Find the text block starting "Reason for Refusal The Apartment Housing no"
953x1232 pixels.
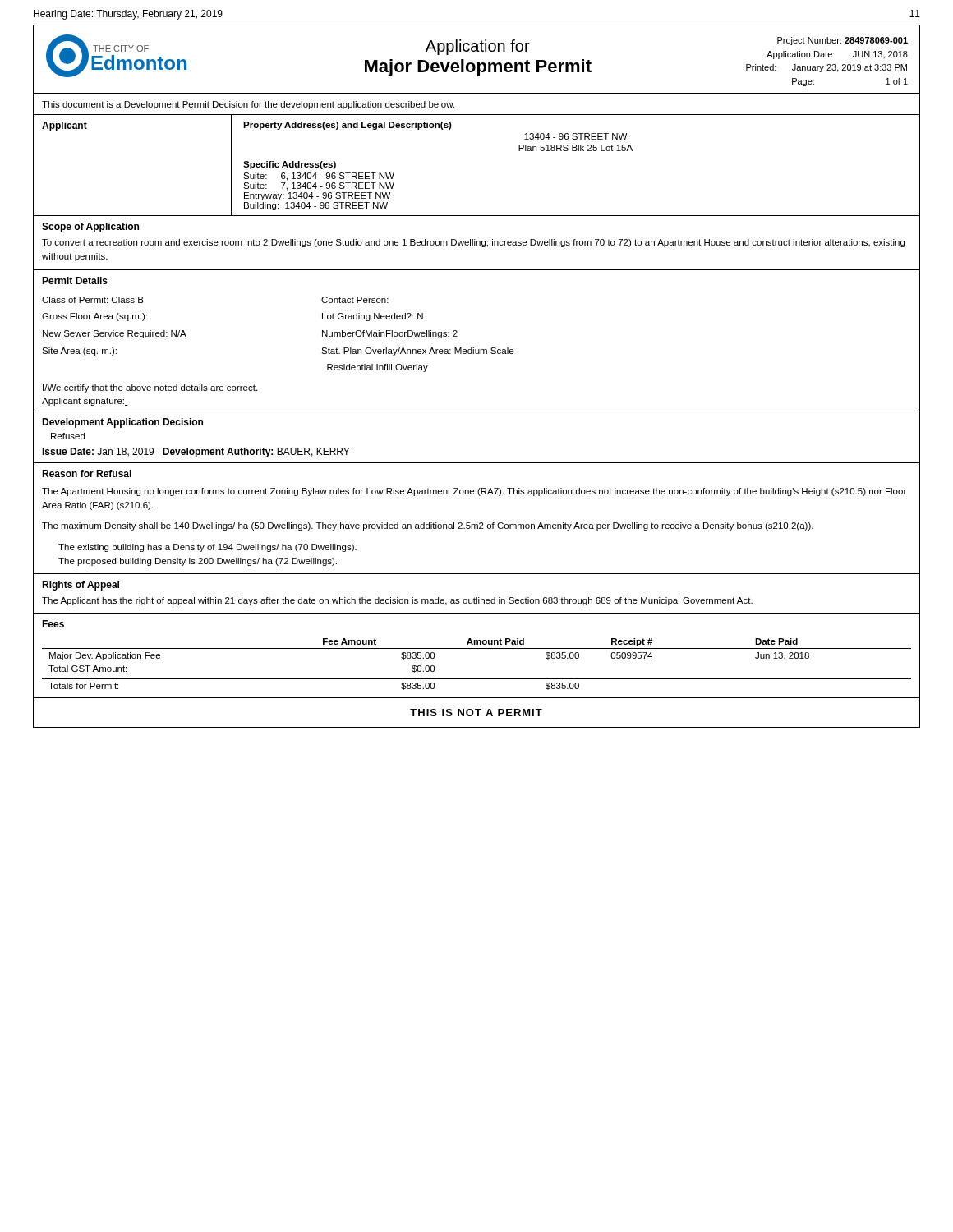coord(476,518)
